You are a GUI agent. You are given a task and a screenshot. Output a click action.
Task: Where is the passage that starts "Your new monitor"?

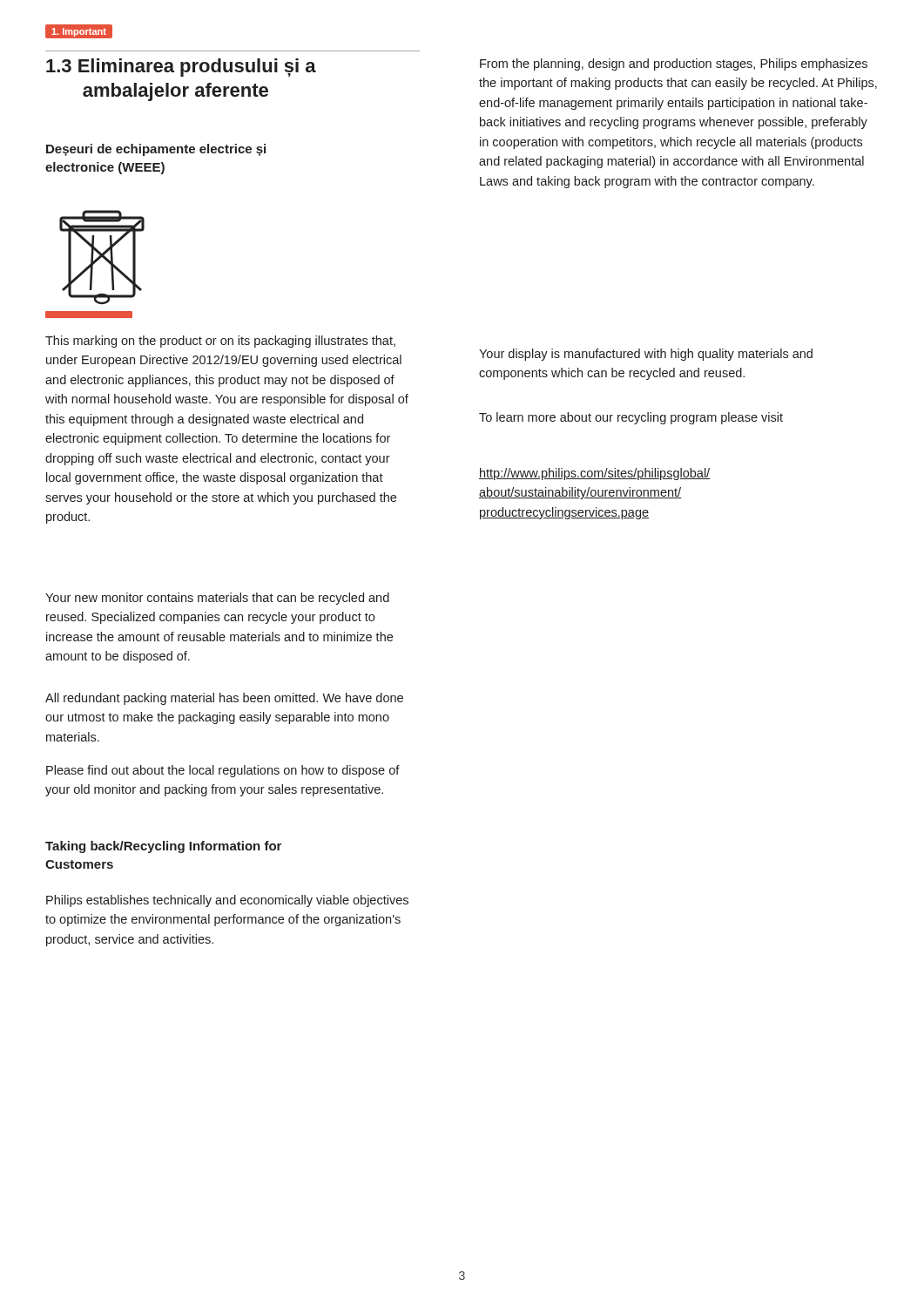click(219, 627)
